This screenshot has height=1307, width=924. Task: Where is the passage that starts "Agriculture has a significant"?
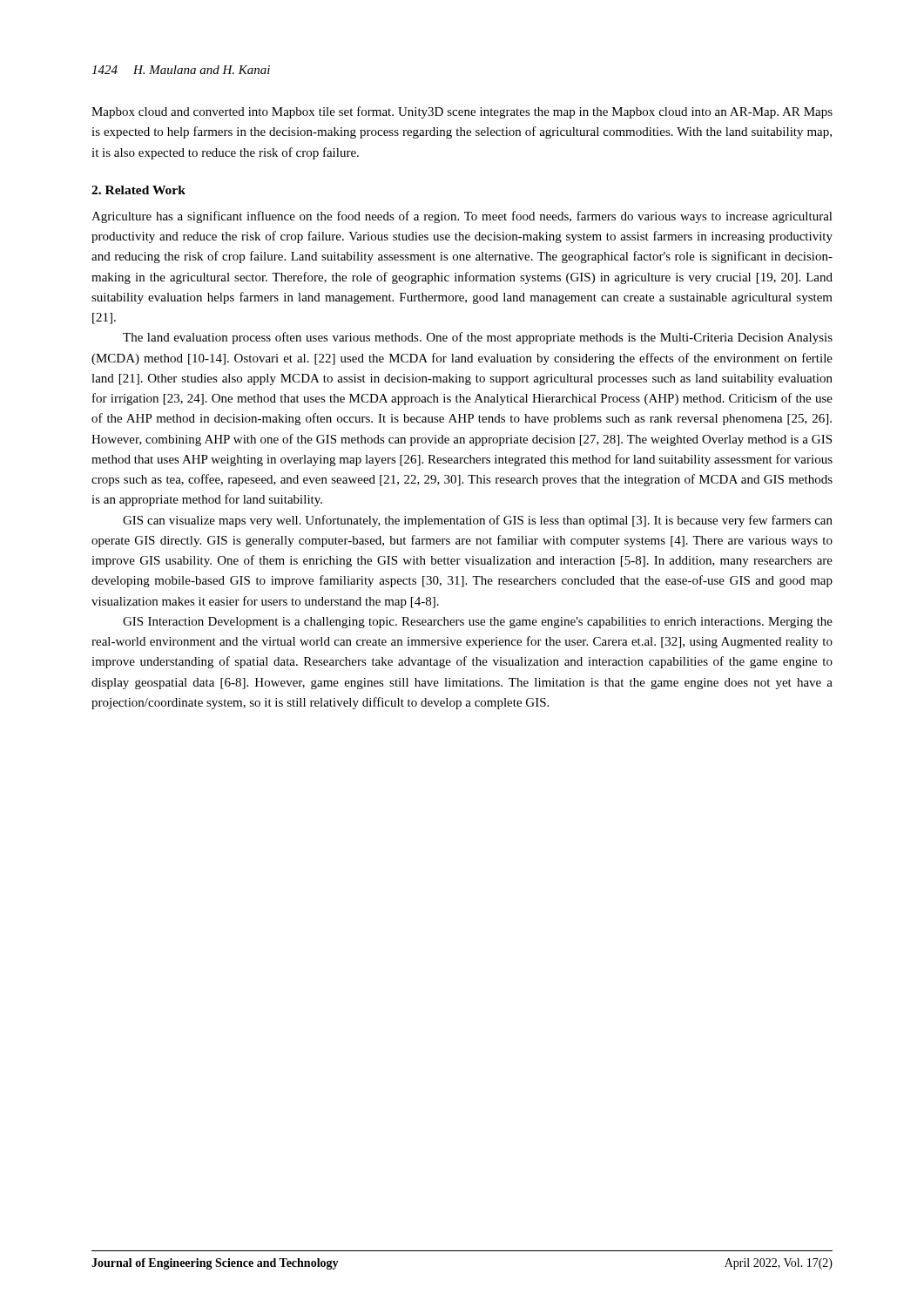(x=462, y=267)
